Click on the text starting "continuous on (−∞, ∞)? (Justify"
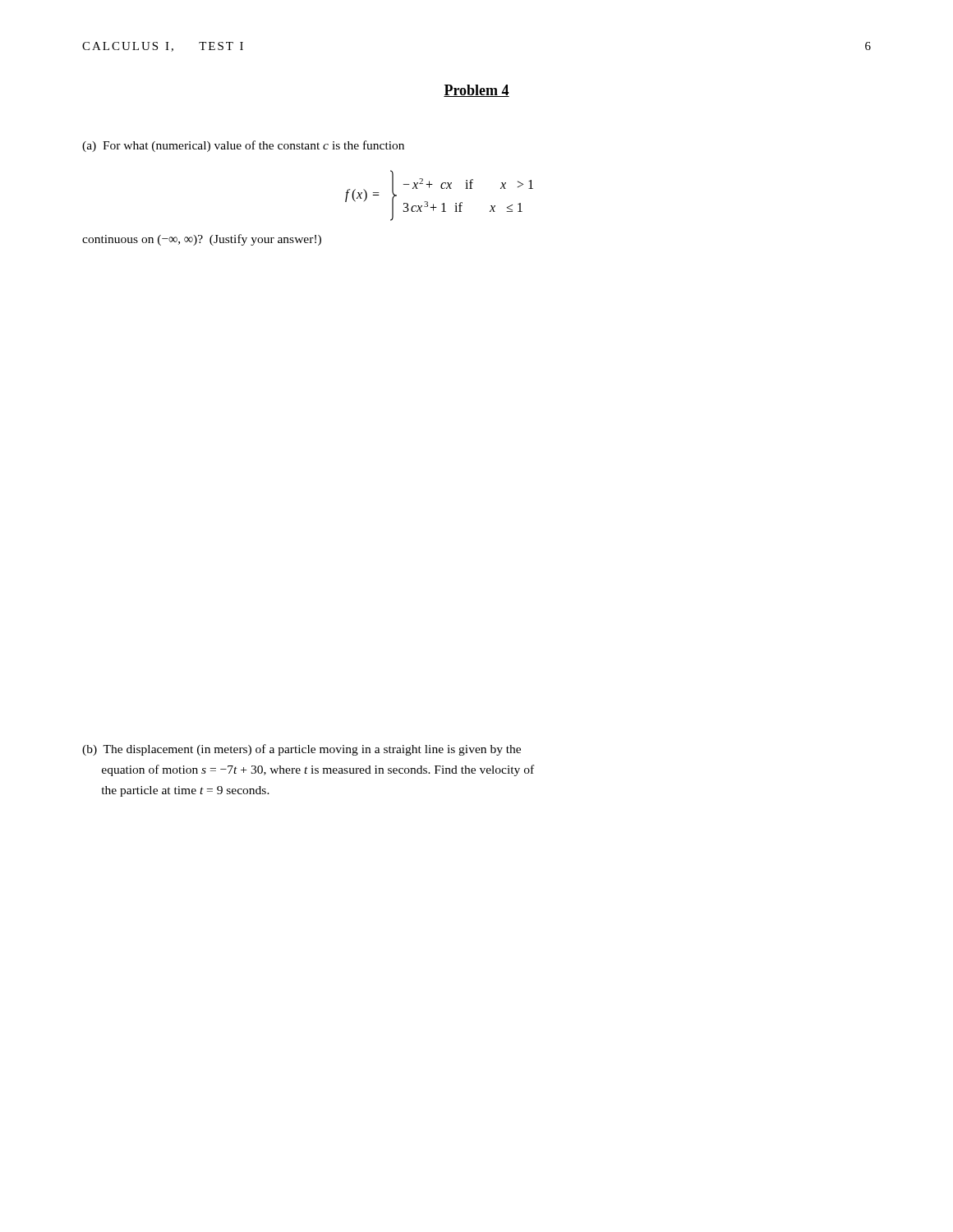The height and width of the screenshot is (1232, 953). tap(202, 239)
